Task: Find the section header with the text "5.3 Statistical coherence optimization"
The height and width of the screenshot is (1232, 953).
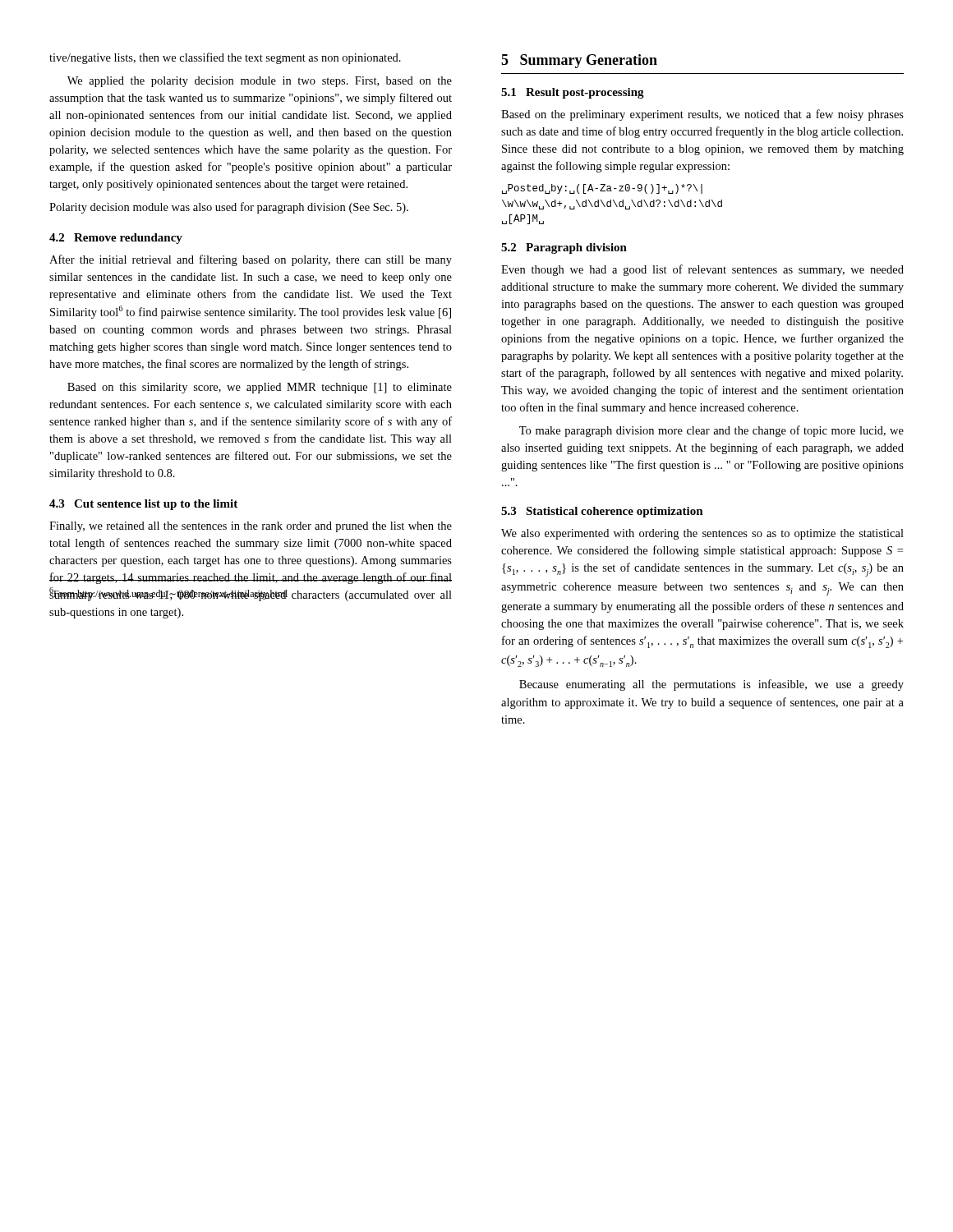Action: (702, 512)
